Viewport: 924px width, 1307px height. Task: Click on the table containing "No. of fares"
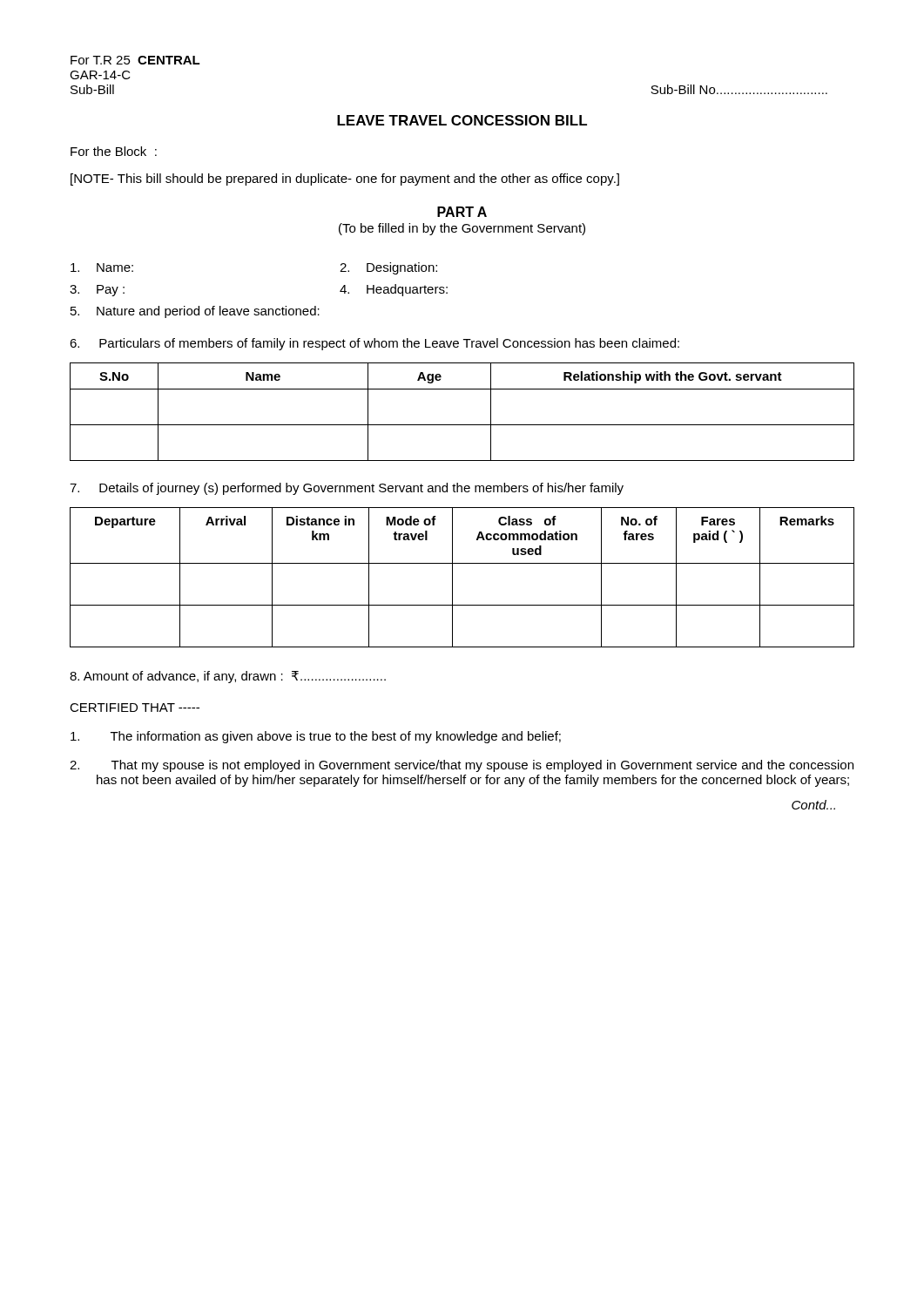462,577
